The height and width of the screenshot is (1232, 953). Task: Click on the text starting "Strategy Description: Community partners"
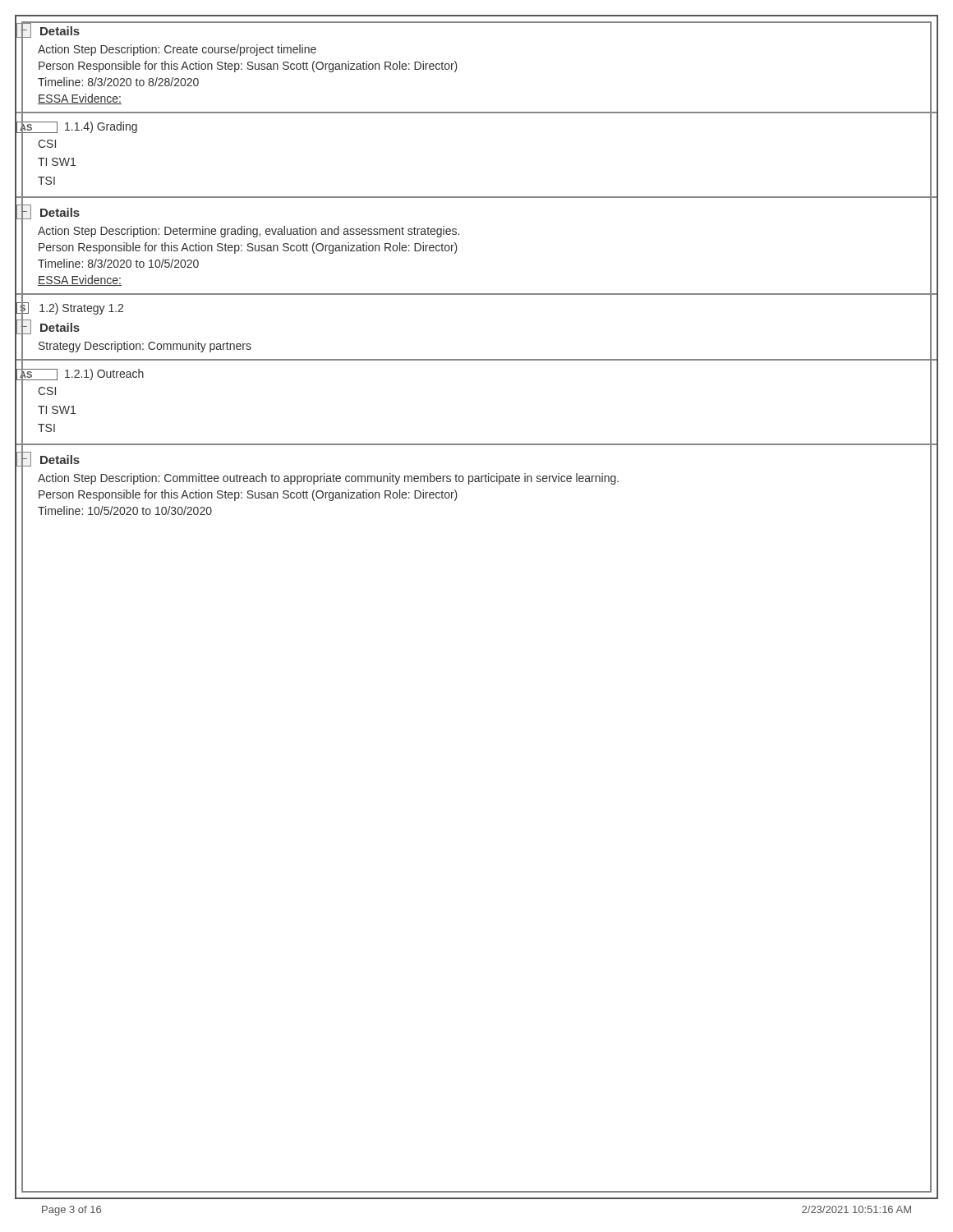click(145, 346)
